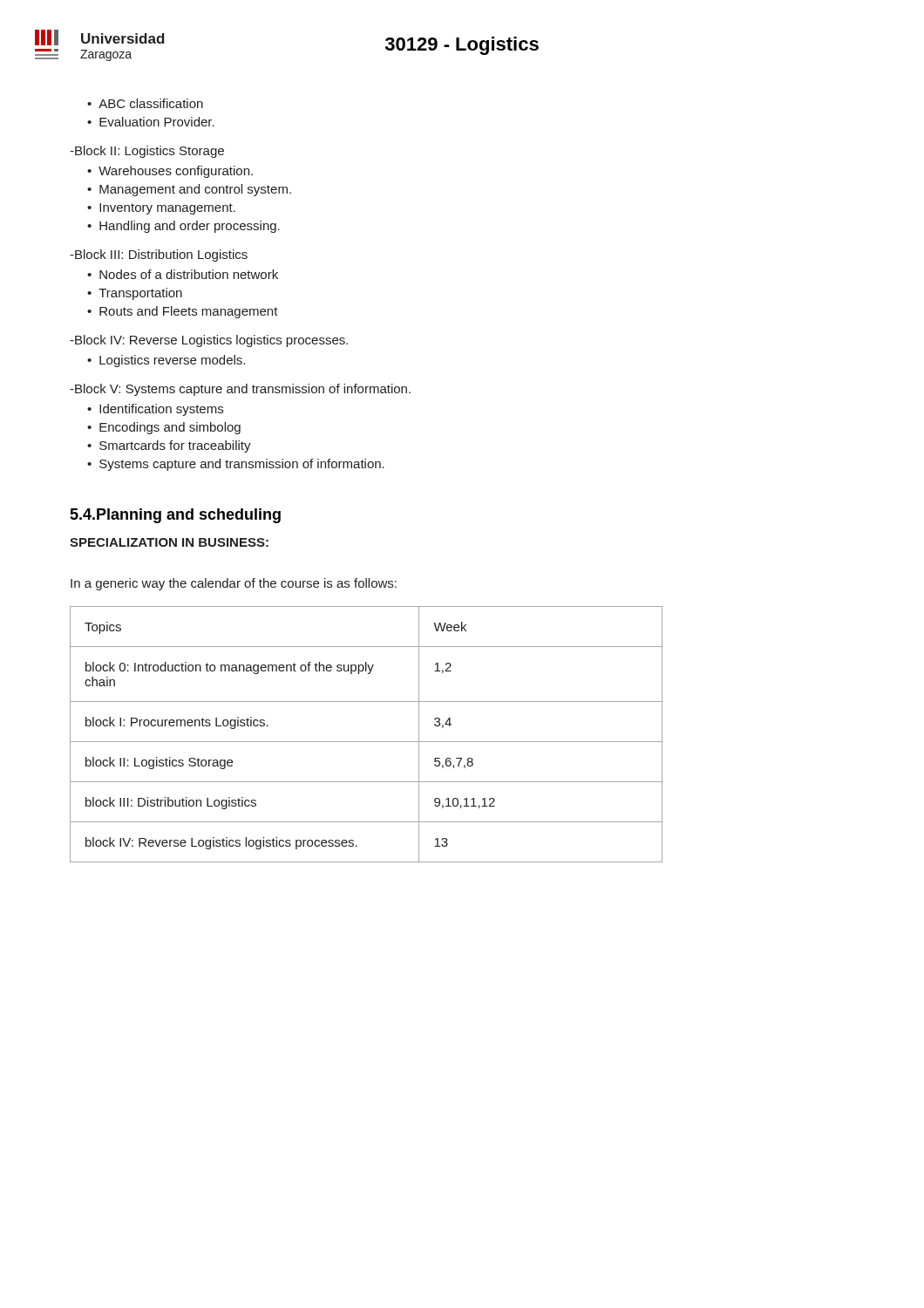Screen dimensions: 1308x924
Task: Click where it says "• Inventory management."
Action: pos(162,207)
